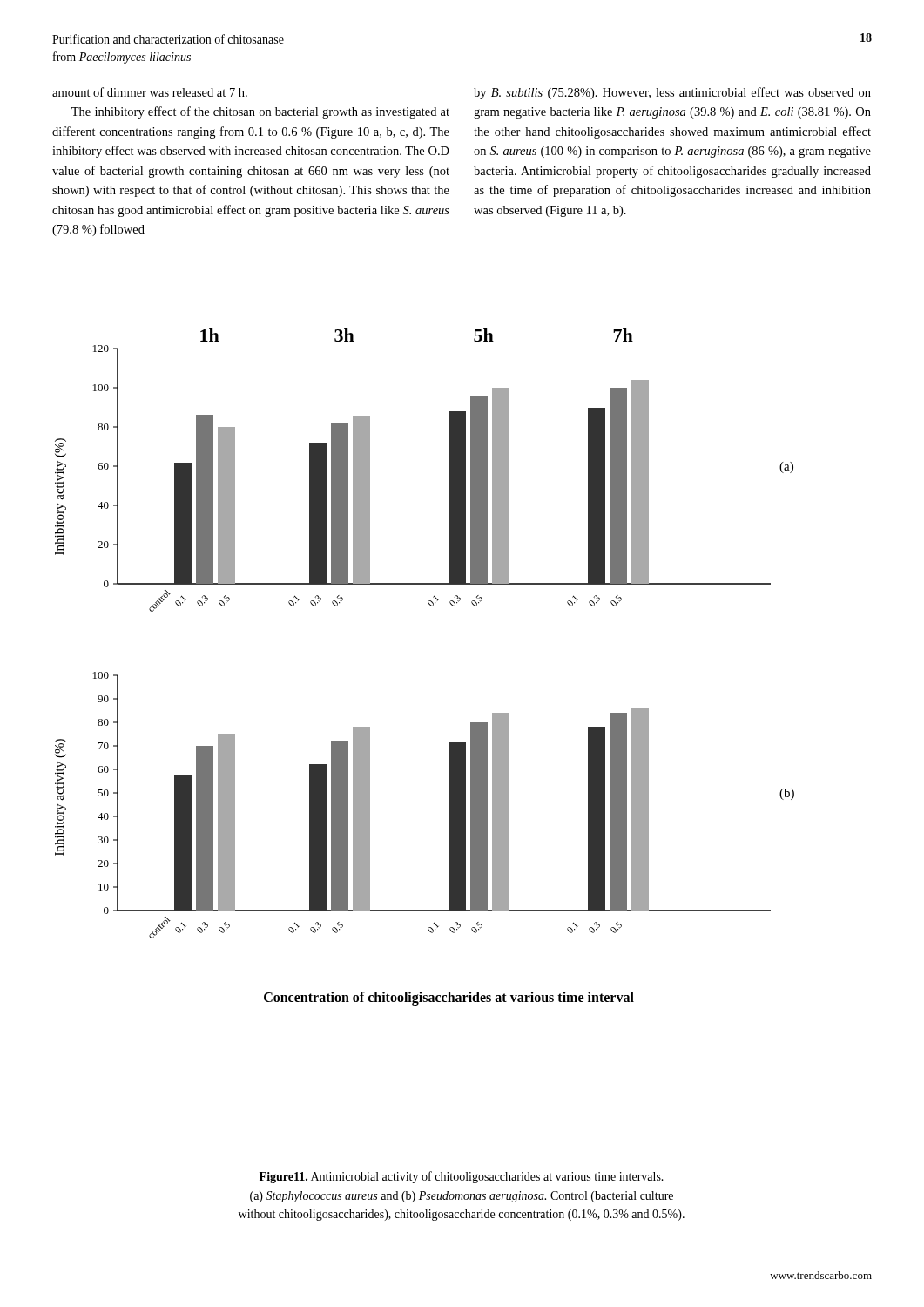Locate a grouped bar chart

coord(462,742)
